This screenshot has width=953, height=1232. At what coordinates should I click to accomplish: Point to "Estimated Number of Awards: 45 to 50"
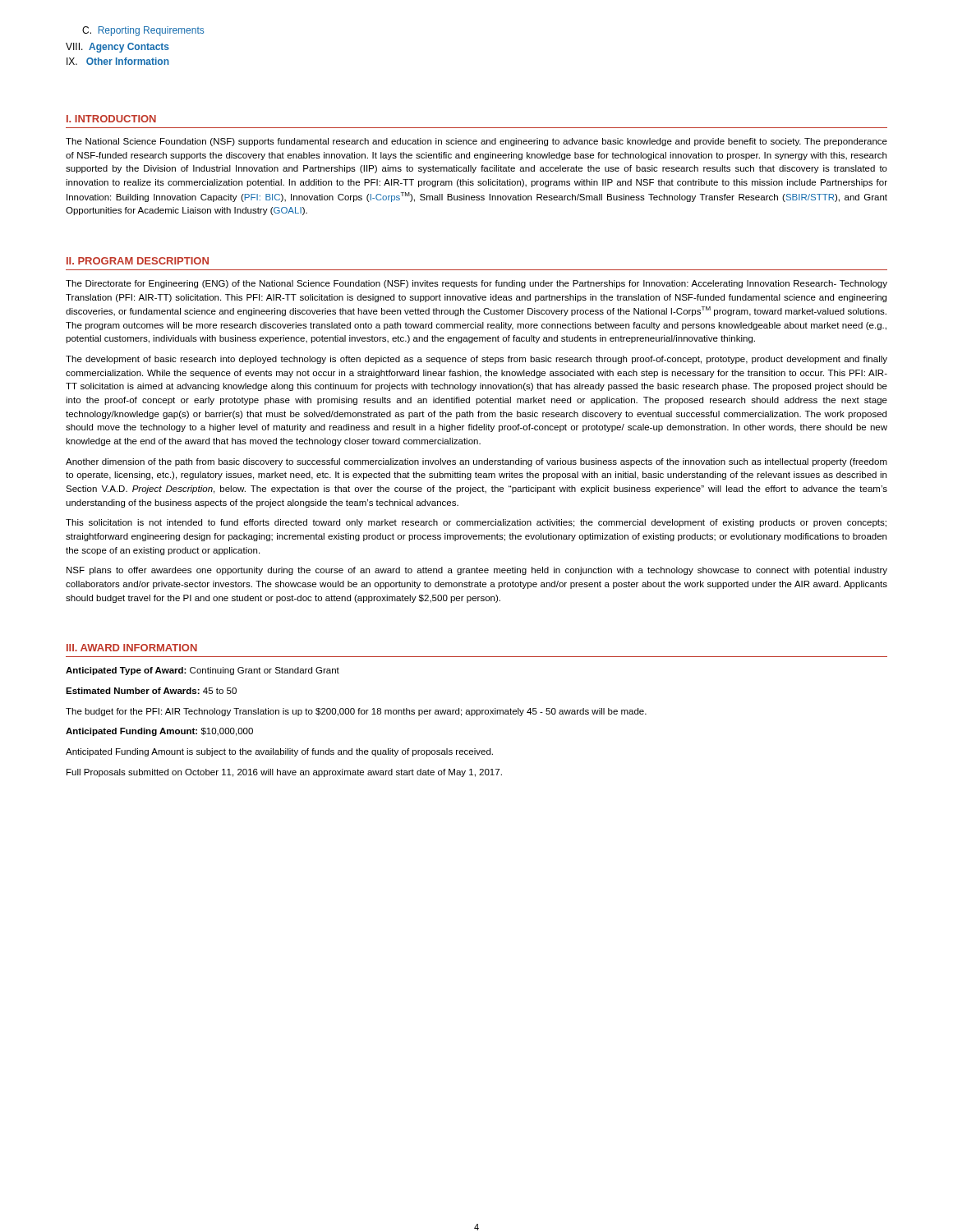pos(151,691)
